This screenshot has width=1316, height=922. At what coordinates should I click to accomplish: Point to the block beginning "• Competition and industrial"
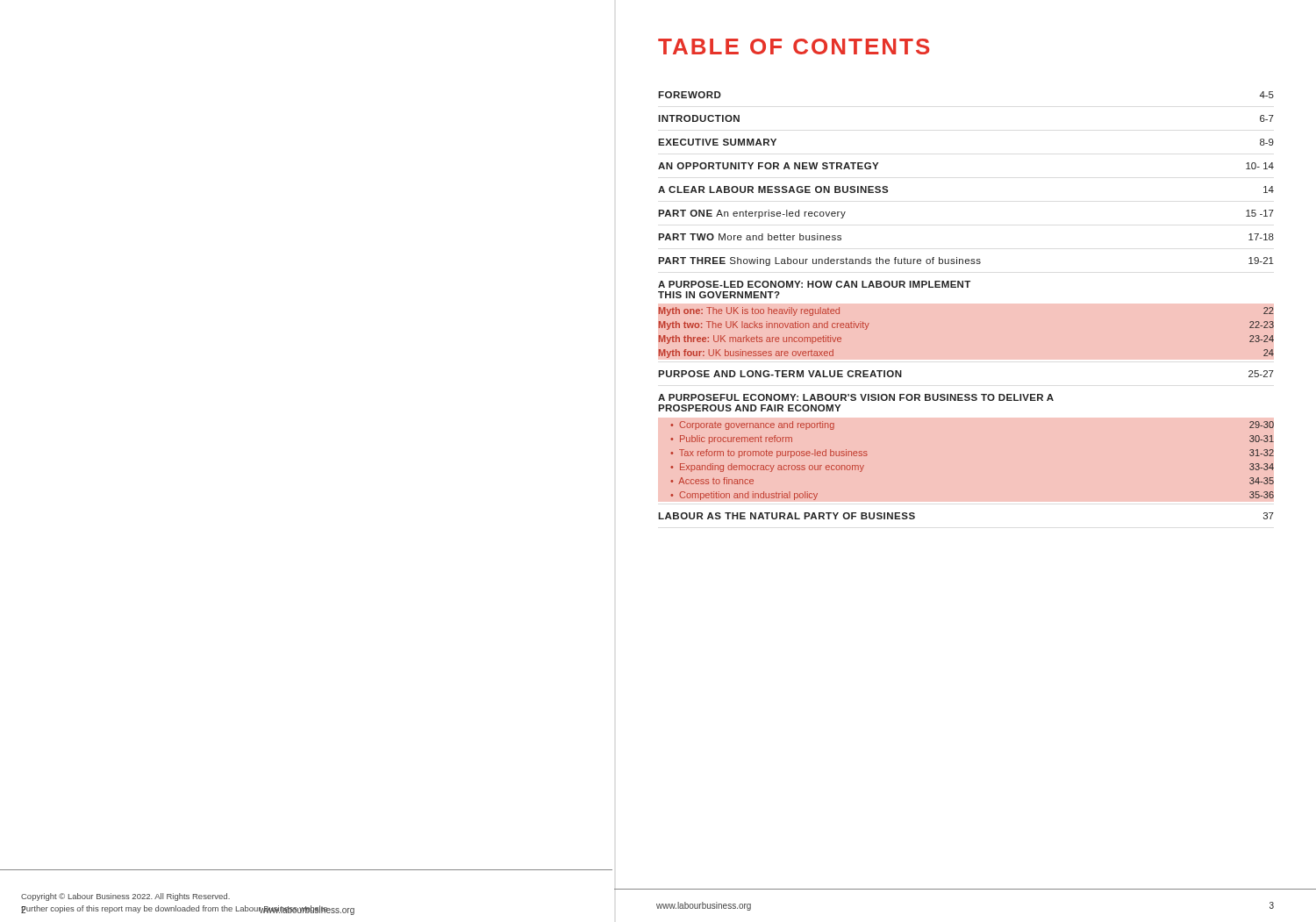tap(745, 495)
